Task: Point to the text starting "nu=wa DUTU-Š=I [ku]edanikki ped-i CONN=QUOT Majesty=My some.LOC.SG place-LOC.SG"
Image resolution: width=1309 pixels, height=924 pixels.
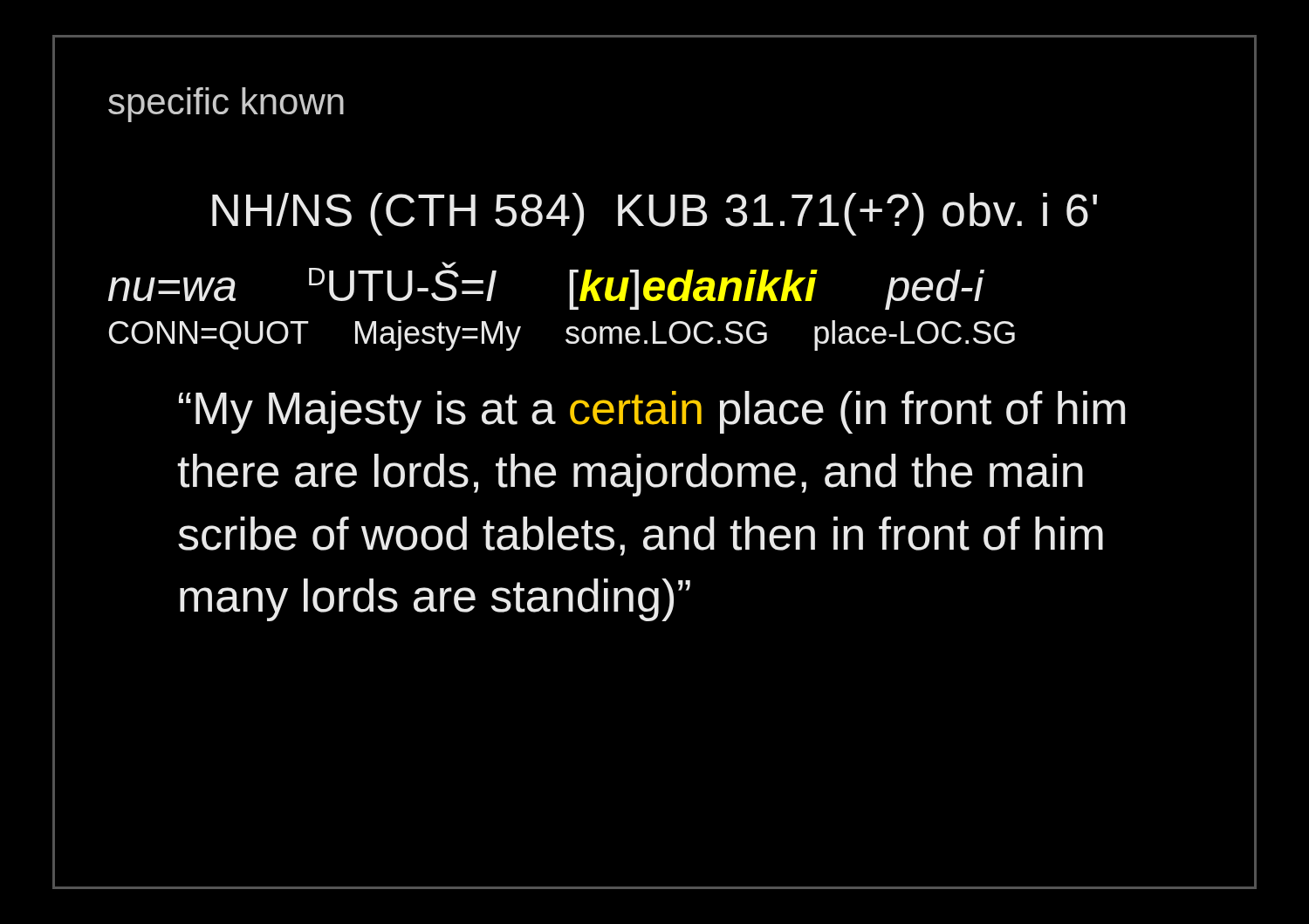Action: [654, 306]
